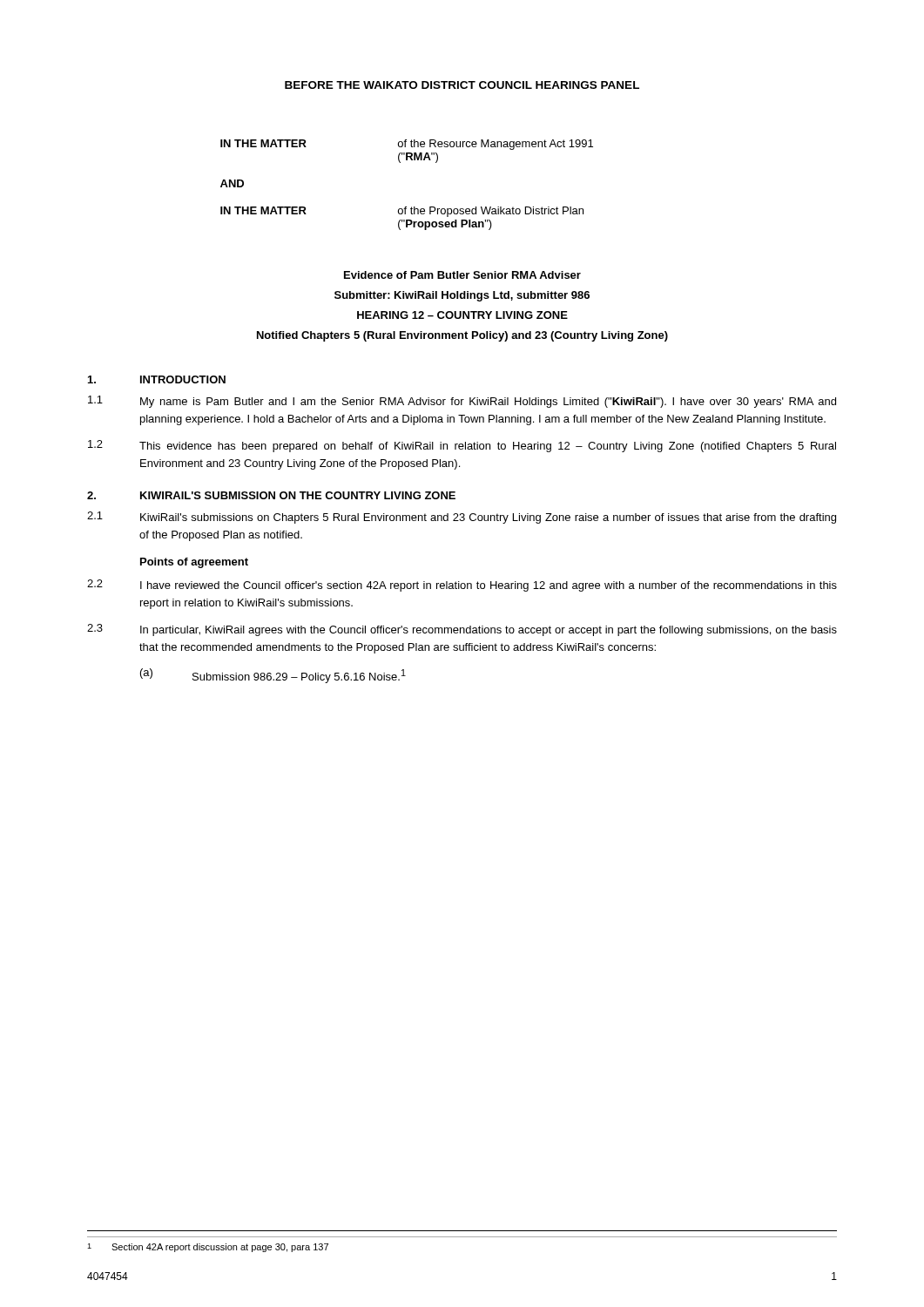Viewport: 924px width, 1307px height.
Task: Click the section header that begins "Notified Chapters 5 (Rural Environment Policy) and 23"
Action: tap(462, 335)
